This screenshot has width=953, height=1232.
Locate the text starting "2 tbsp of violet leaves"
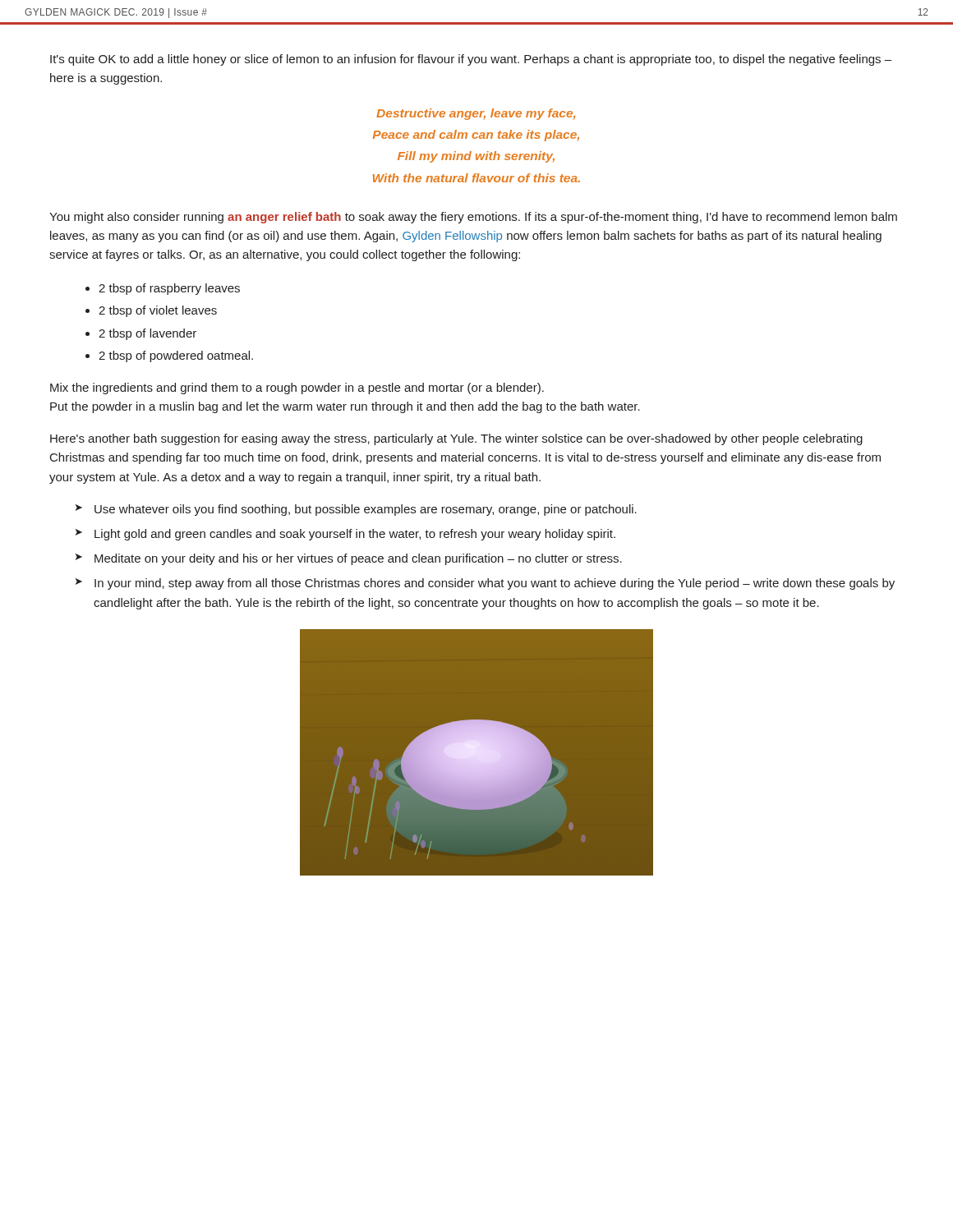coord(158,310)
